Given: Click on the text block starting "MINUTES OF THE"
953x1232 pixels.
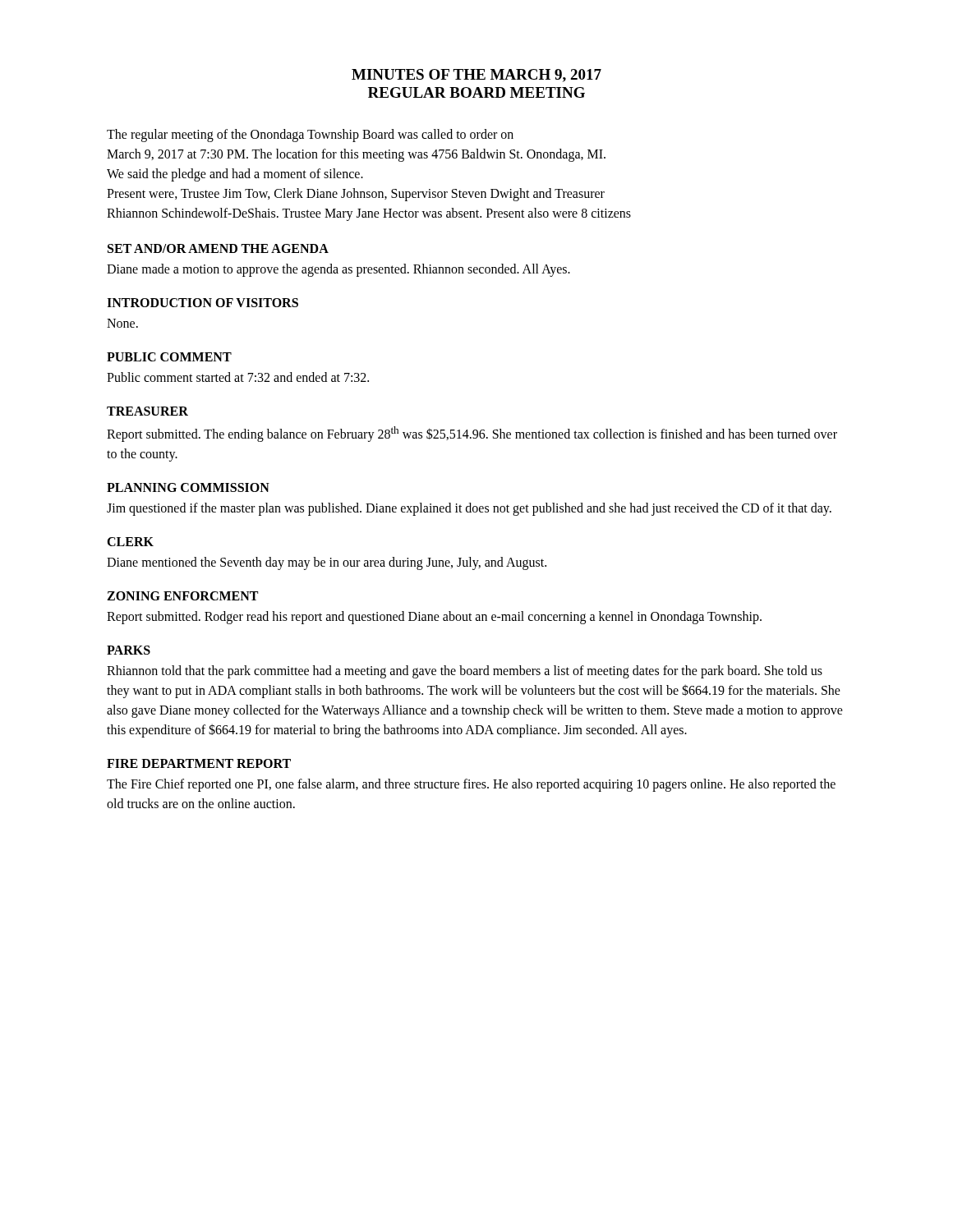Looking at the screenshot, I should point(476,84).
